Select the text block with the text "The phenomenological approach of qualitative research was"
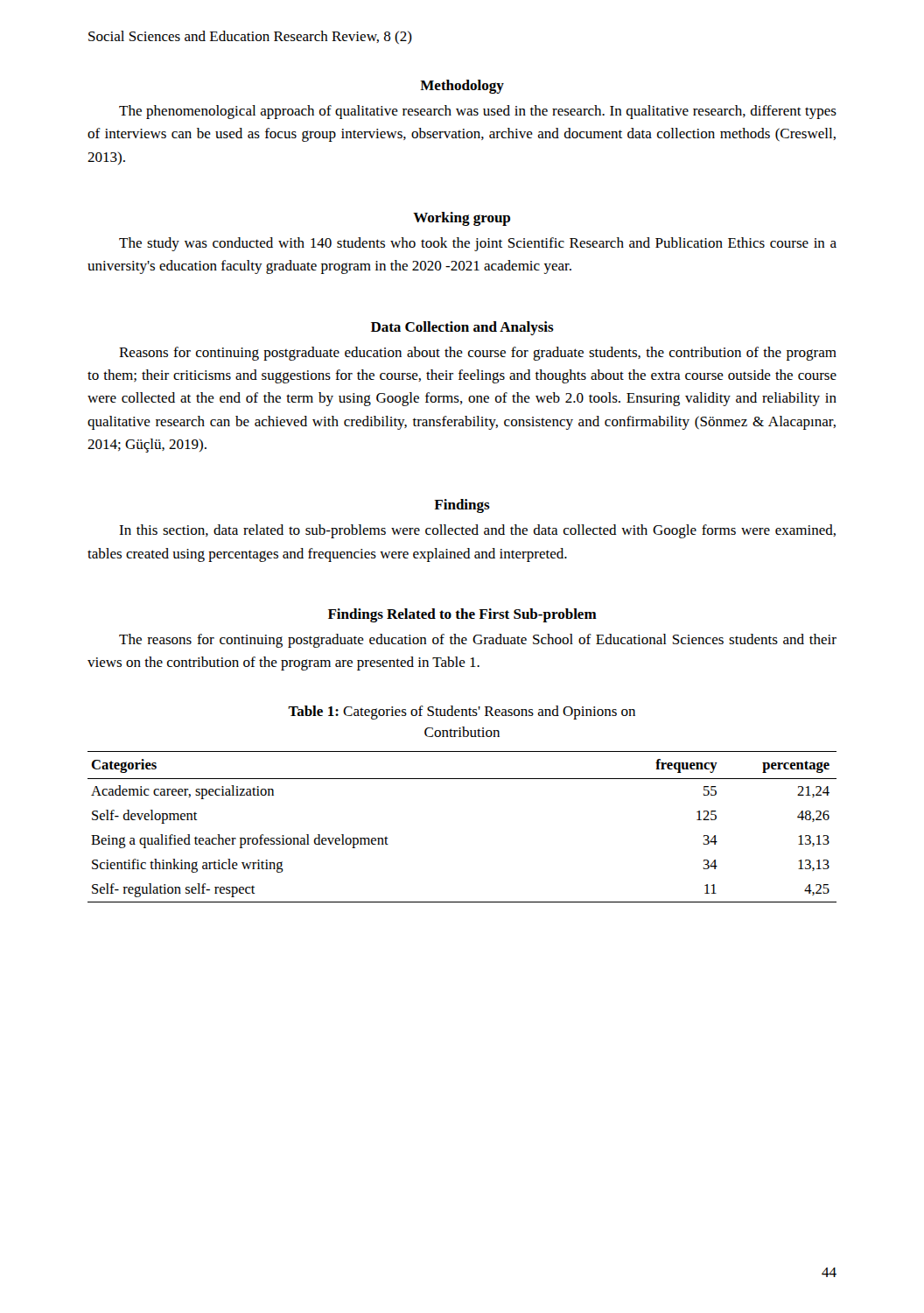The height and width of the screenshot is (1313, 924). (x=462, y=134)
